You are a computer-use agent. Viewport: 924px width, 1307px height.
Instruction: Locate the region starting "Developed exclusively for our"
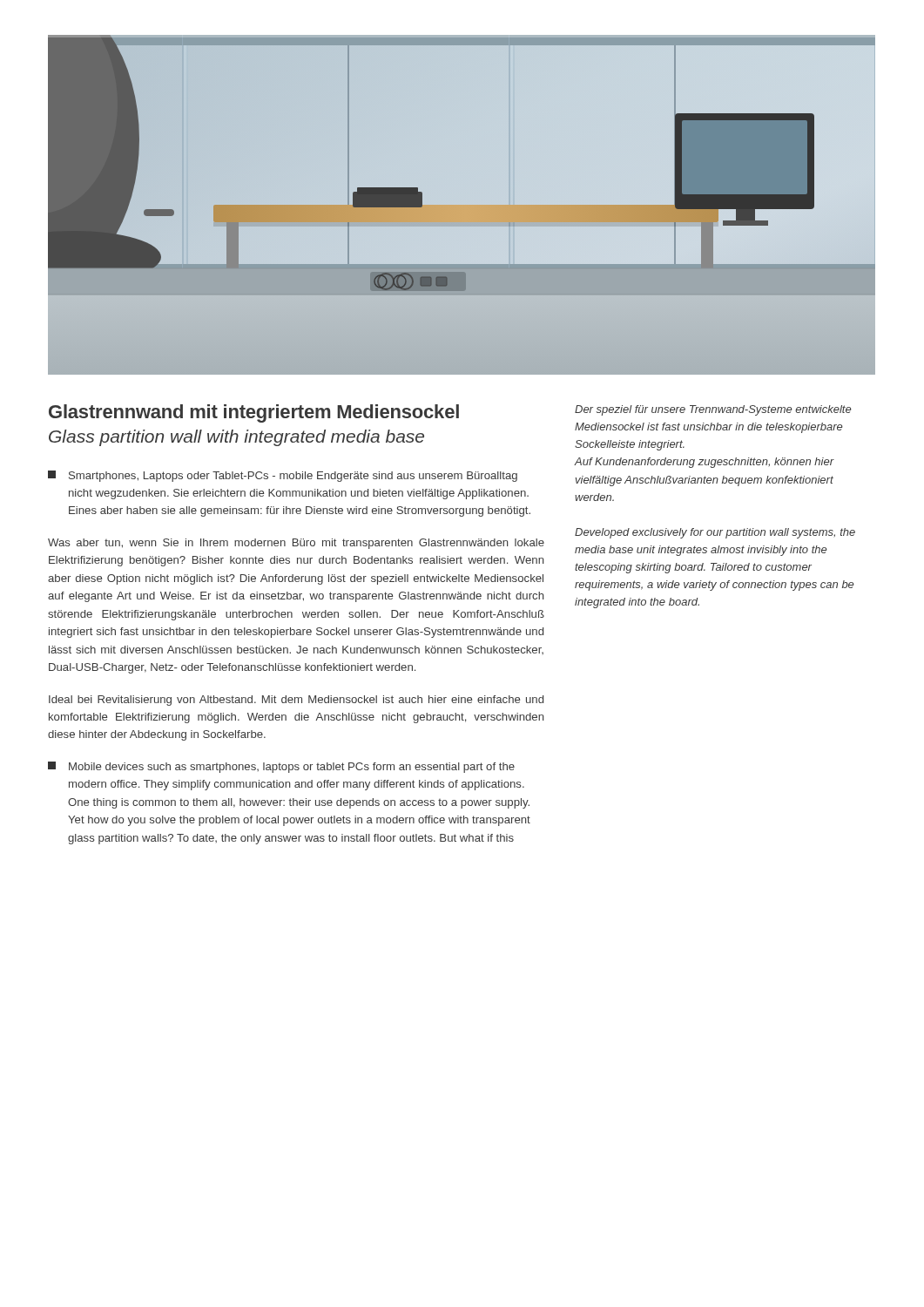715,567
